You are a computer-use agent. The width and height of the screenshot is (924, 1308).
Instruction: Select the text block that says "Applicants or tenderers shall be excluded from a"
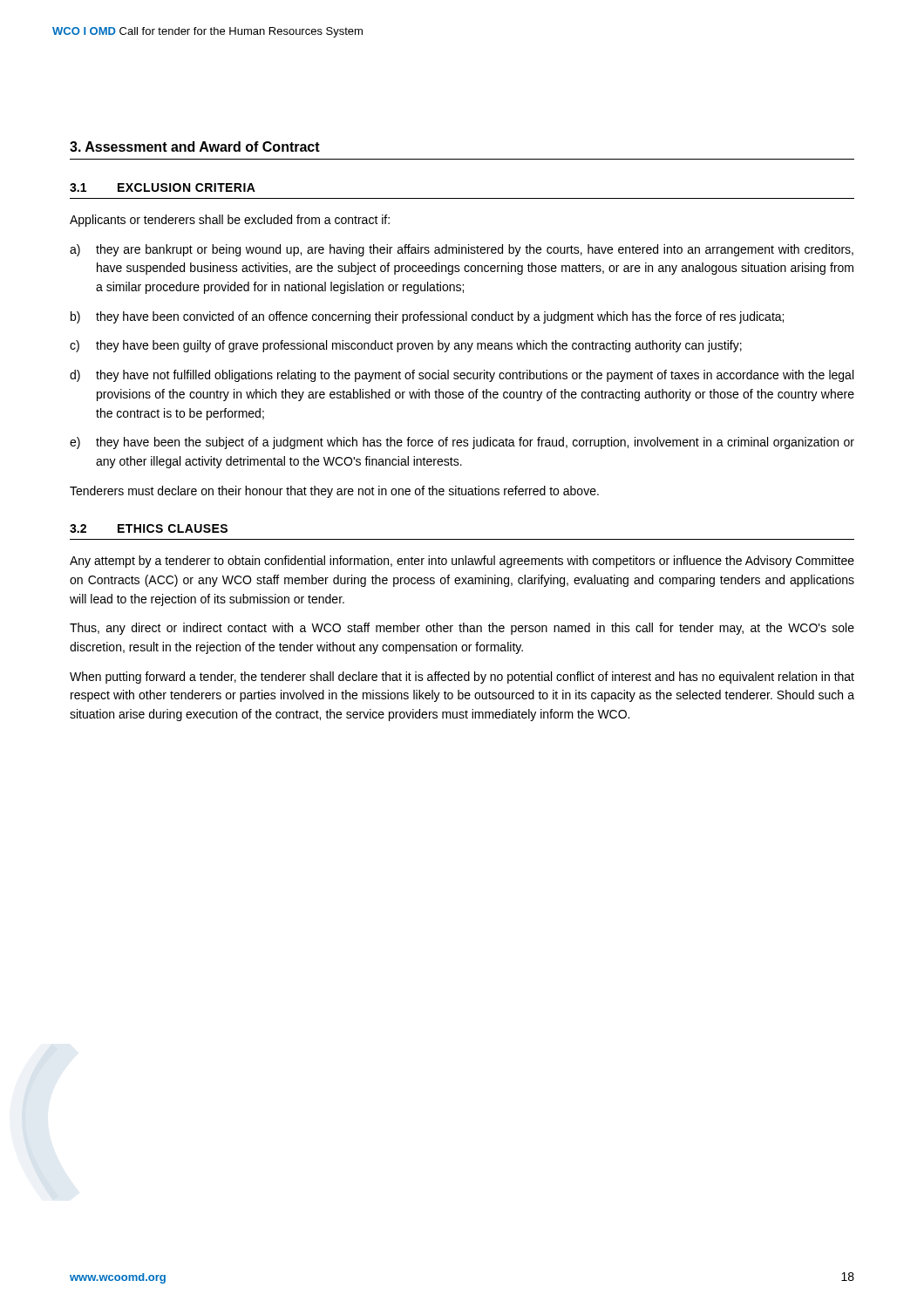[x=230, y=220]
